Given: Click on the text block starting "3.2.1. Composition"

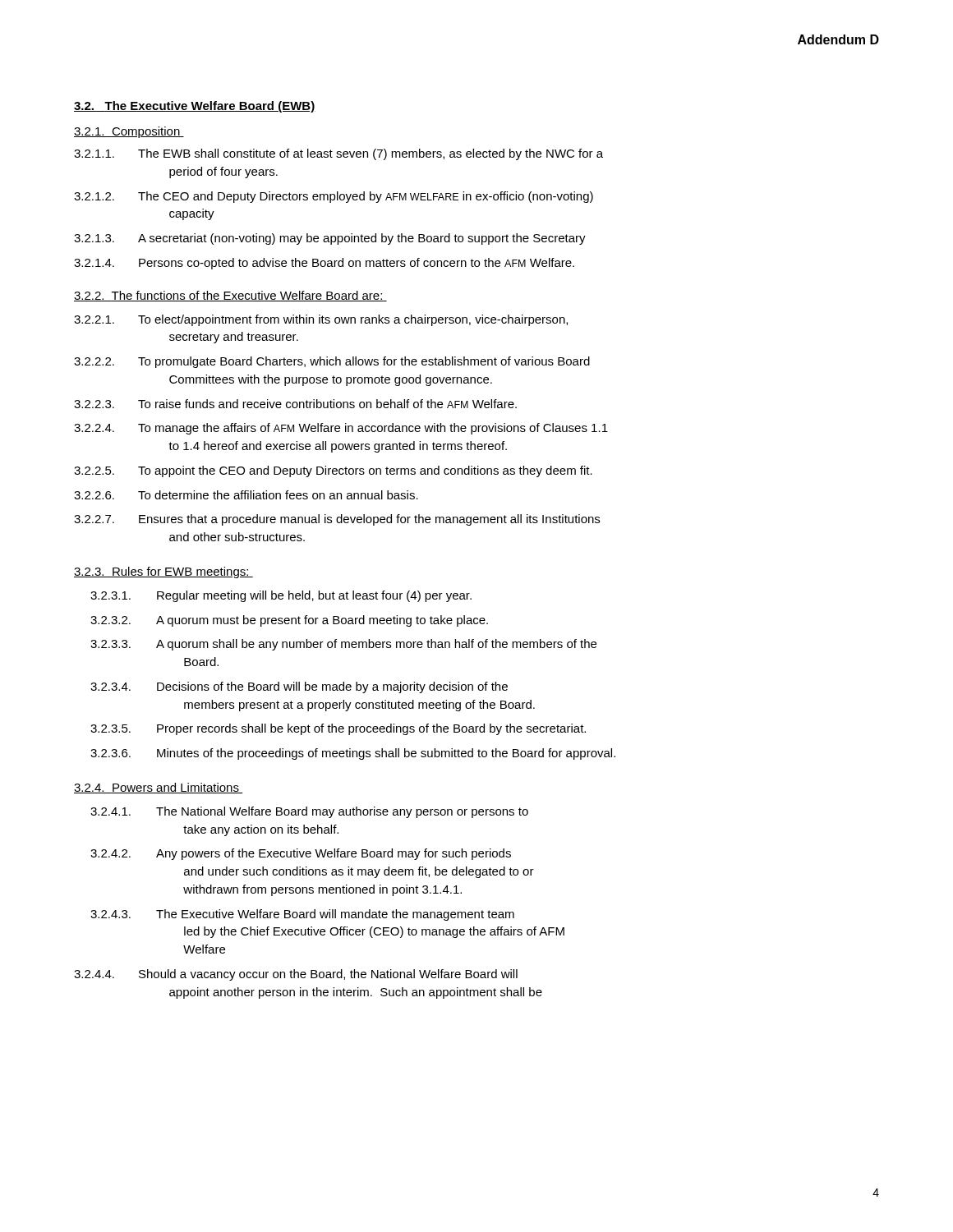Looking at the screenshot, I should [x=129, y=131].
